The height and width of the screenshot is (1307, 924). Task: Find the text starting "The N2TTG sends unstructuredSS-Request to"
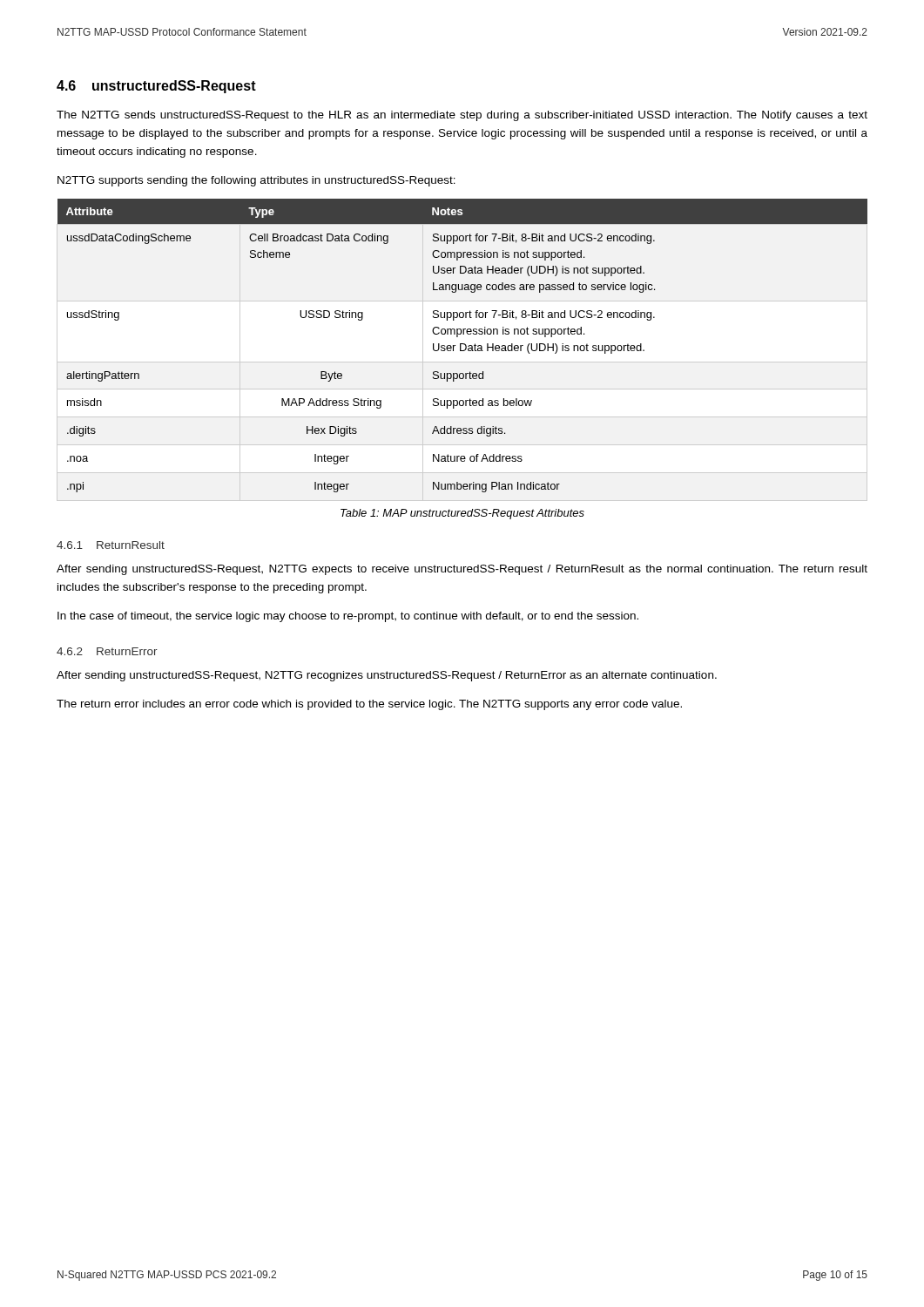point(462,133)
